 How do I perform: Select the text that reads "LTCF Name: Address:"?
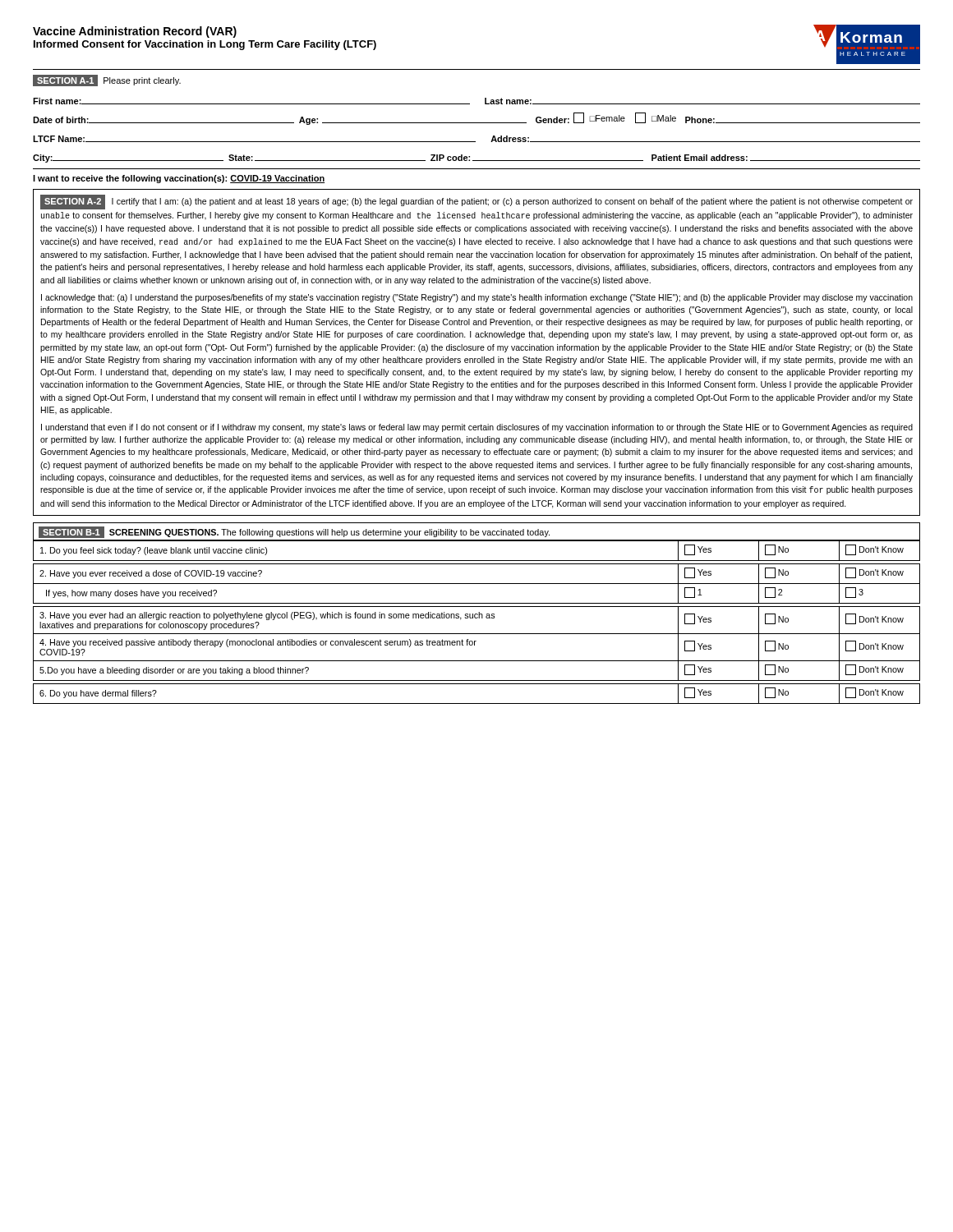pyautogui.click(x=476, y=136)
